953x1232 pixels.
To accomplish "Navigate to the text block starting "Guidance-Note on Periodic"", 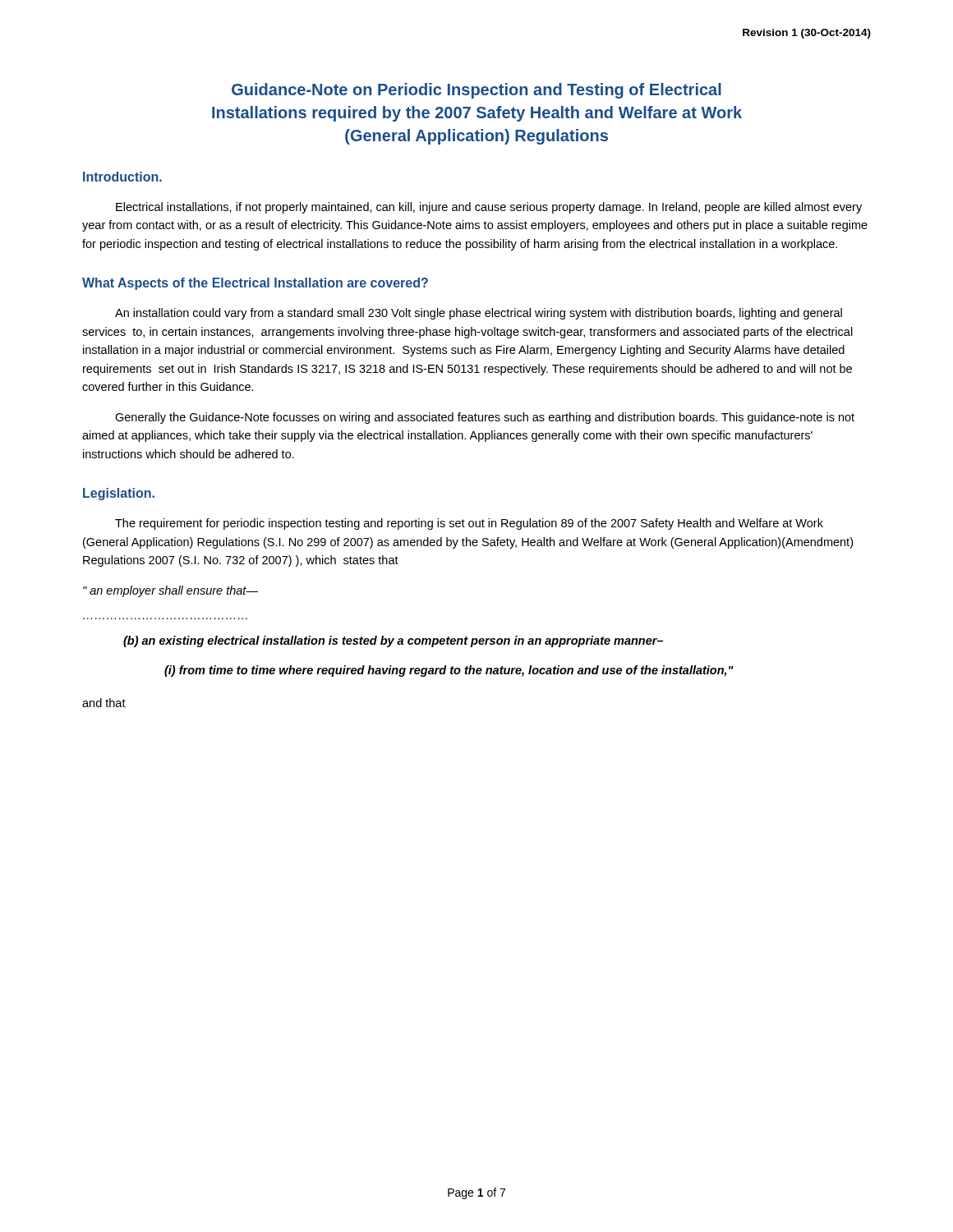I will [476, 112].
